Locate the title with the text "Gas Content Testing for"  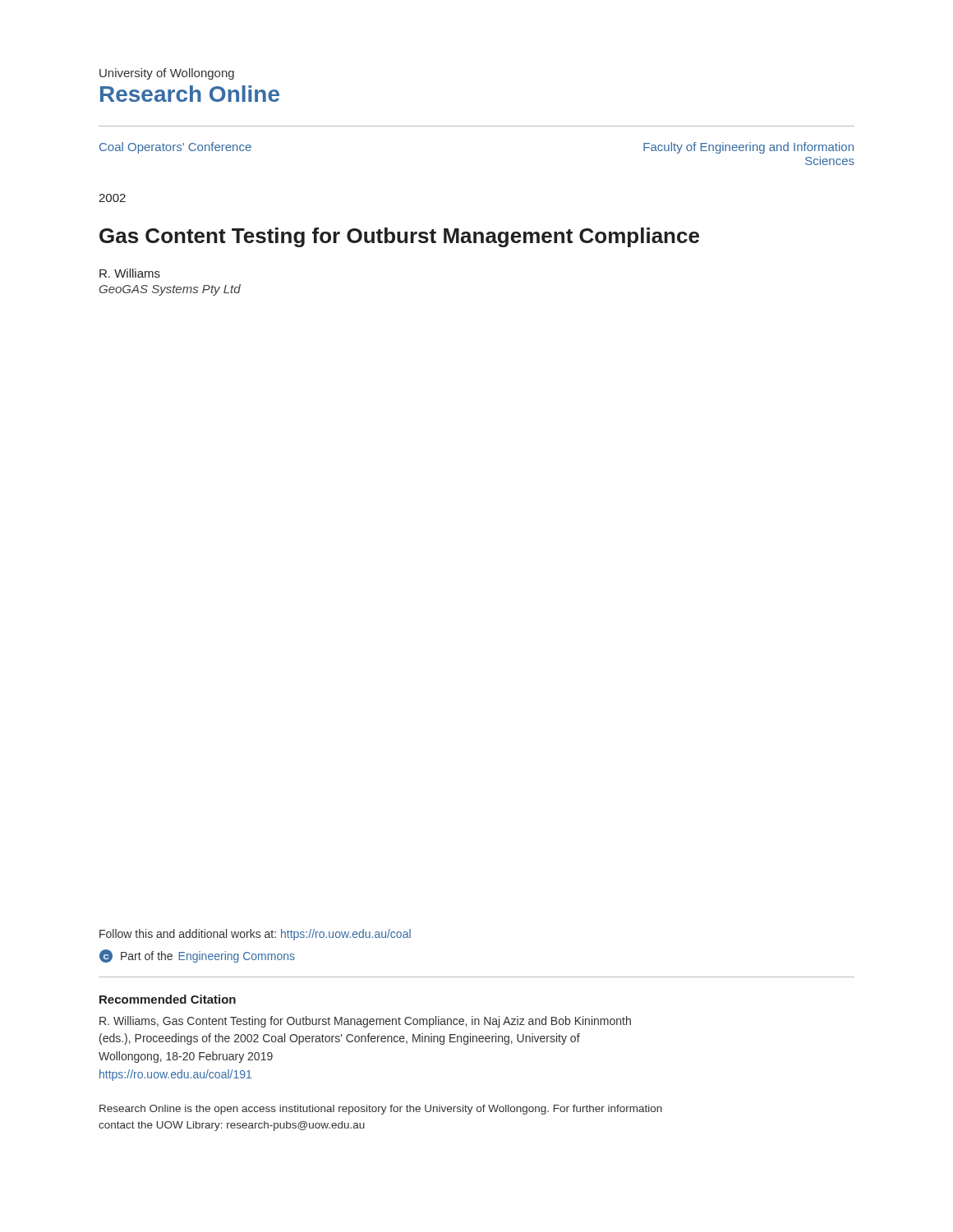coord(399,236)
